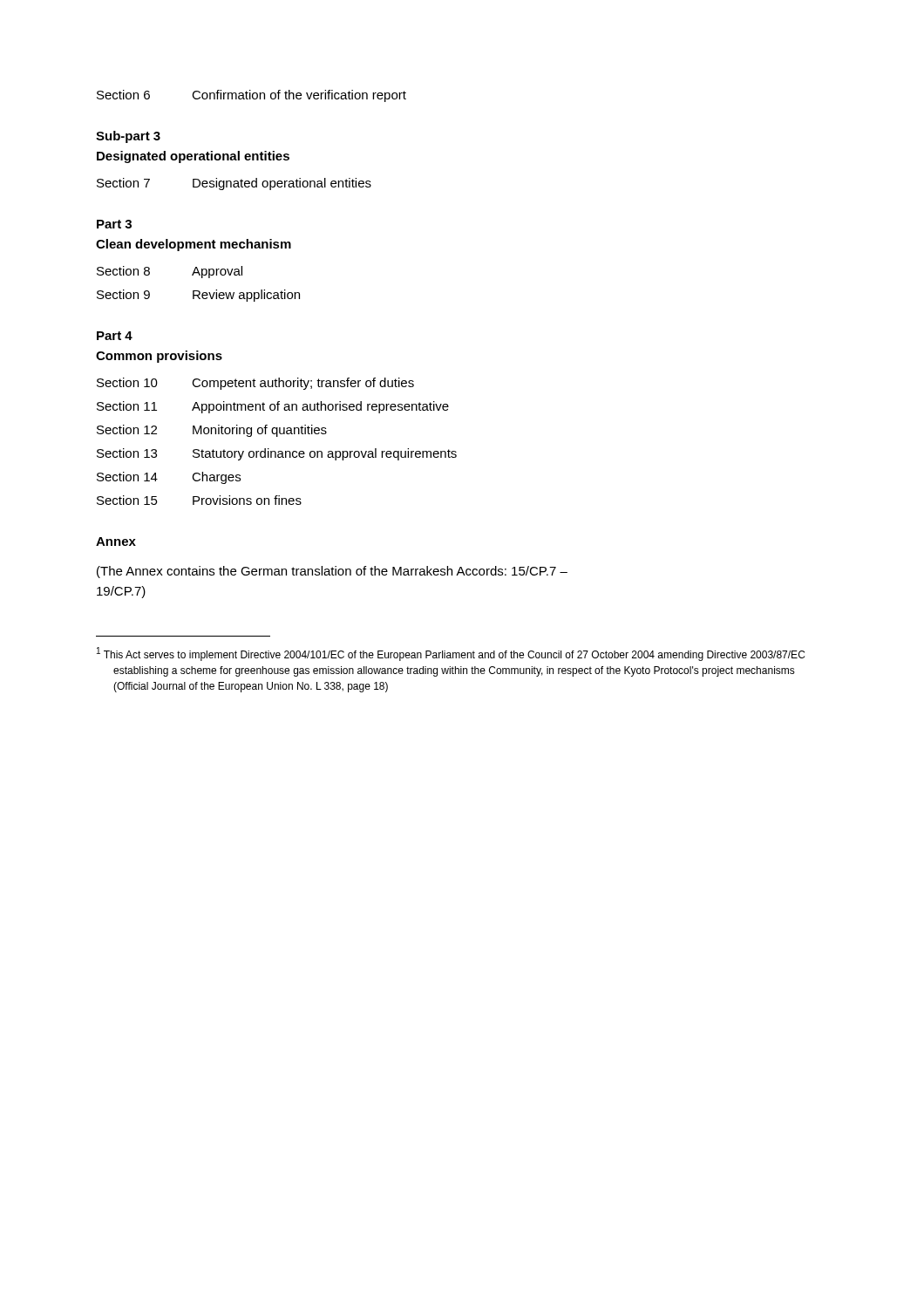Viewport: 924px width, 1308px height.
Task: Where does it say "Section 15 Provisions on fines"?
Action: pos(199,500)
